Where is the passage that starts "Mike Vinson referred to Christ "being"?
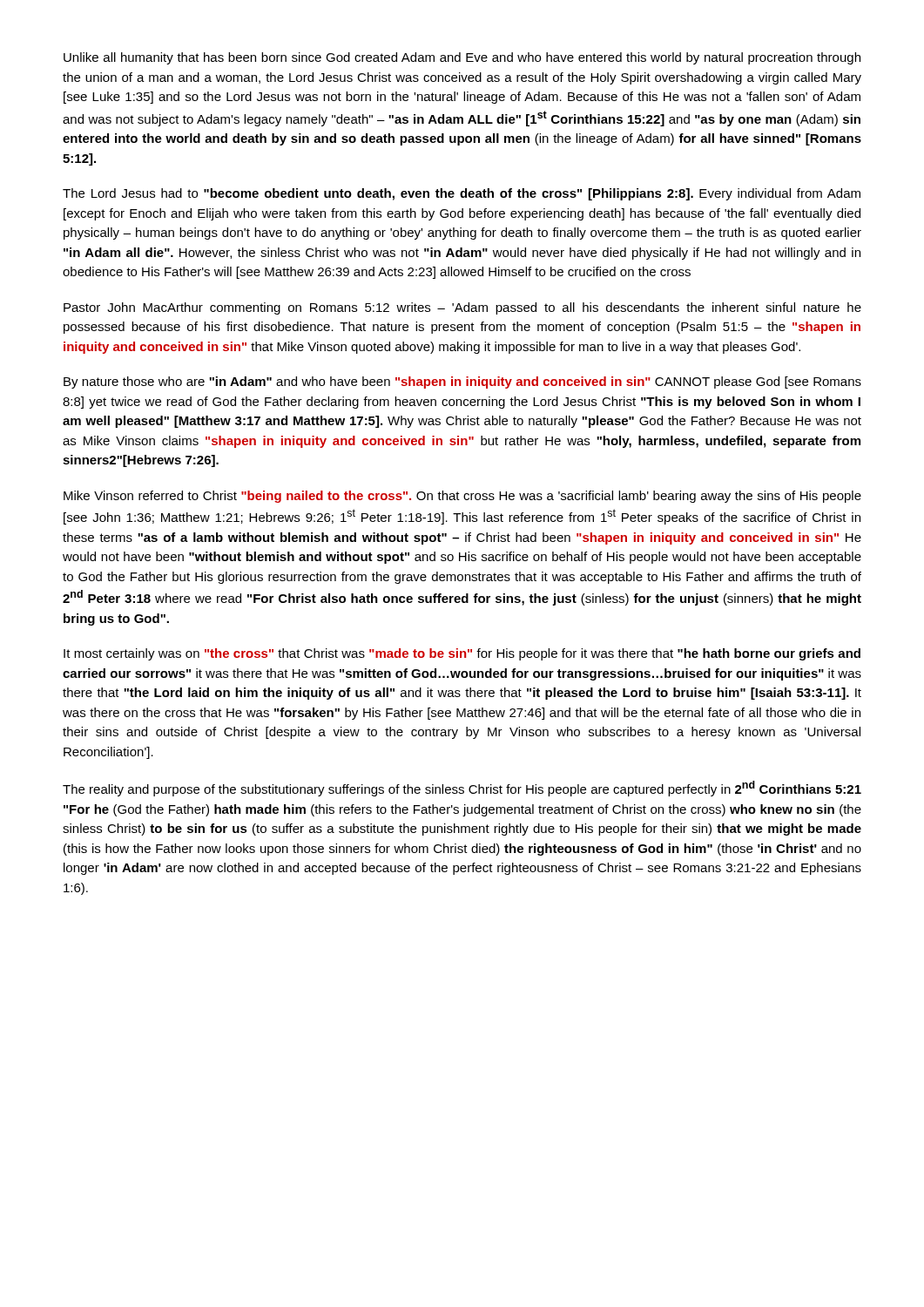Image resolution: width=924 pixels, height=1307 pixels. tap(462, 556)
